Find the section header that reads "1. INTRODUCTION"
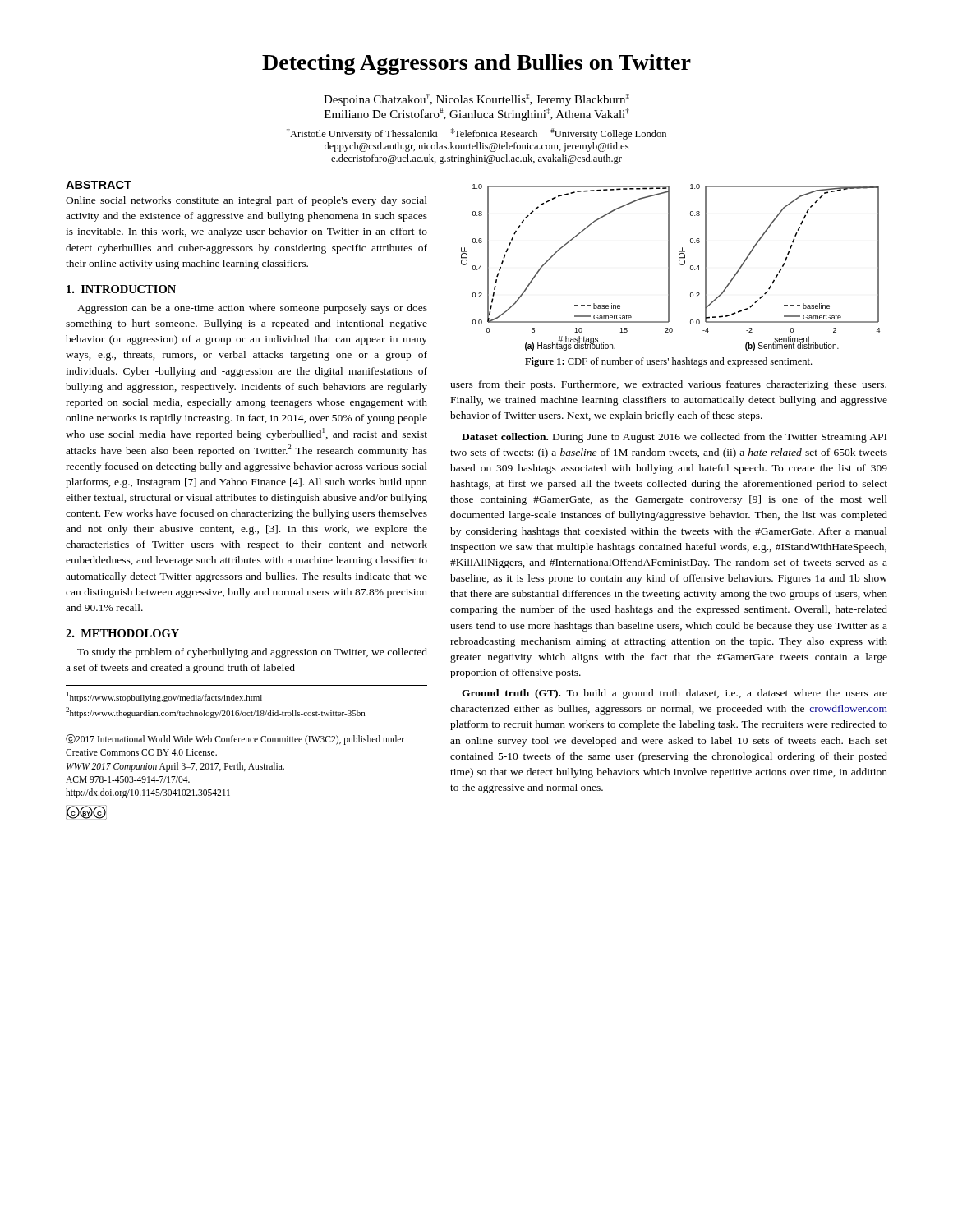 pyautogui.click(x=121, y=289)
